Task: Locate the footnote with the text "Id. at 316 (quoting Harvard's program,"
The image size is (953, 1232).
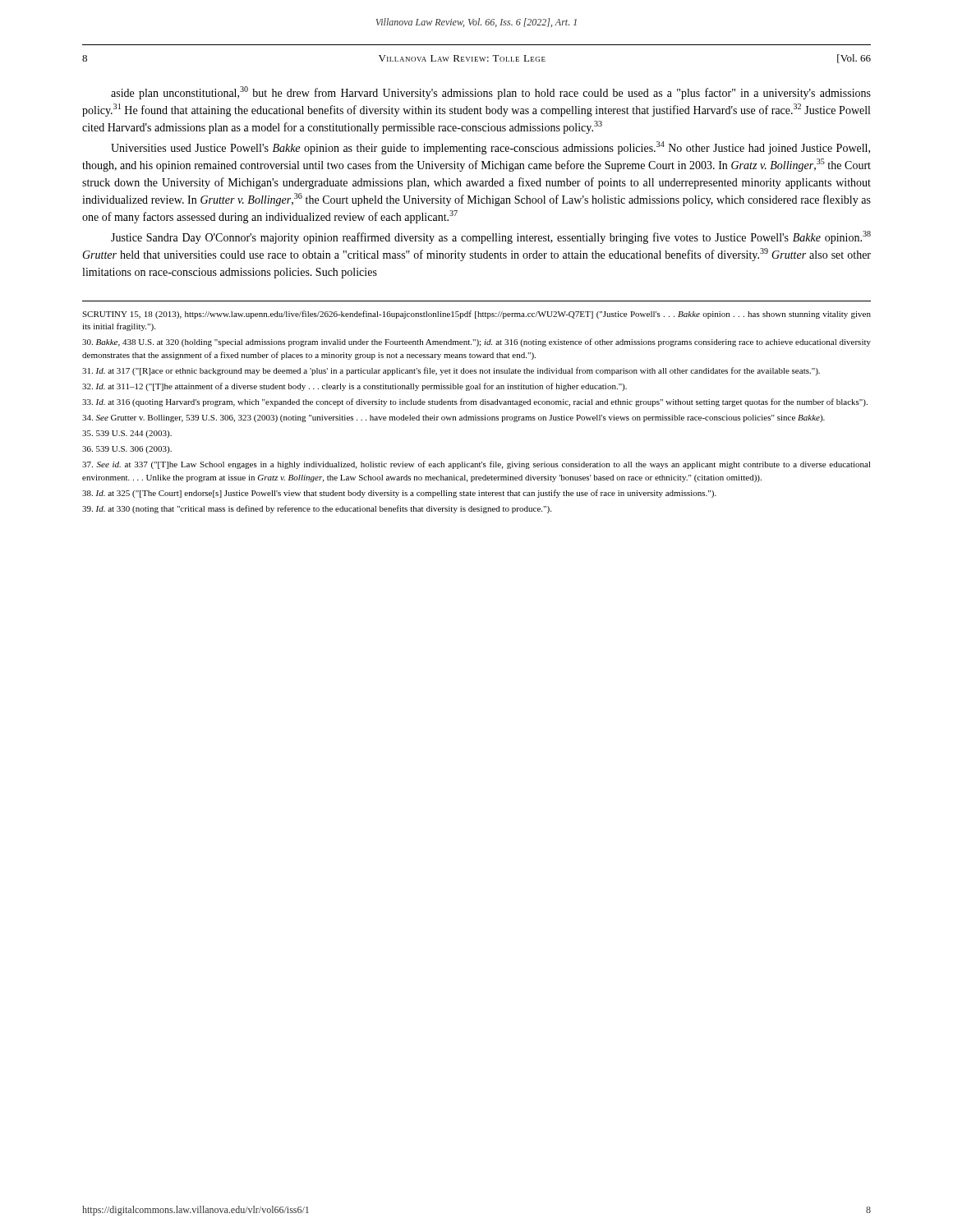Action: pyautogui.click(x=475, y=402)
